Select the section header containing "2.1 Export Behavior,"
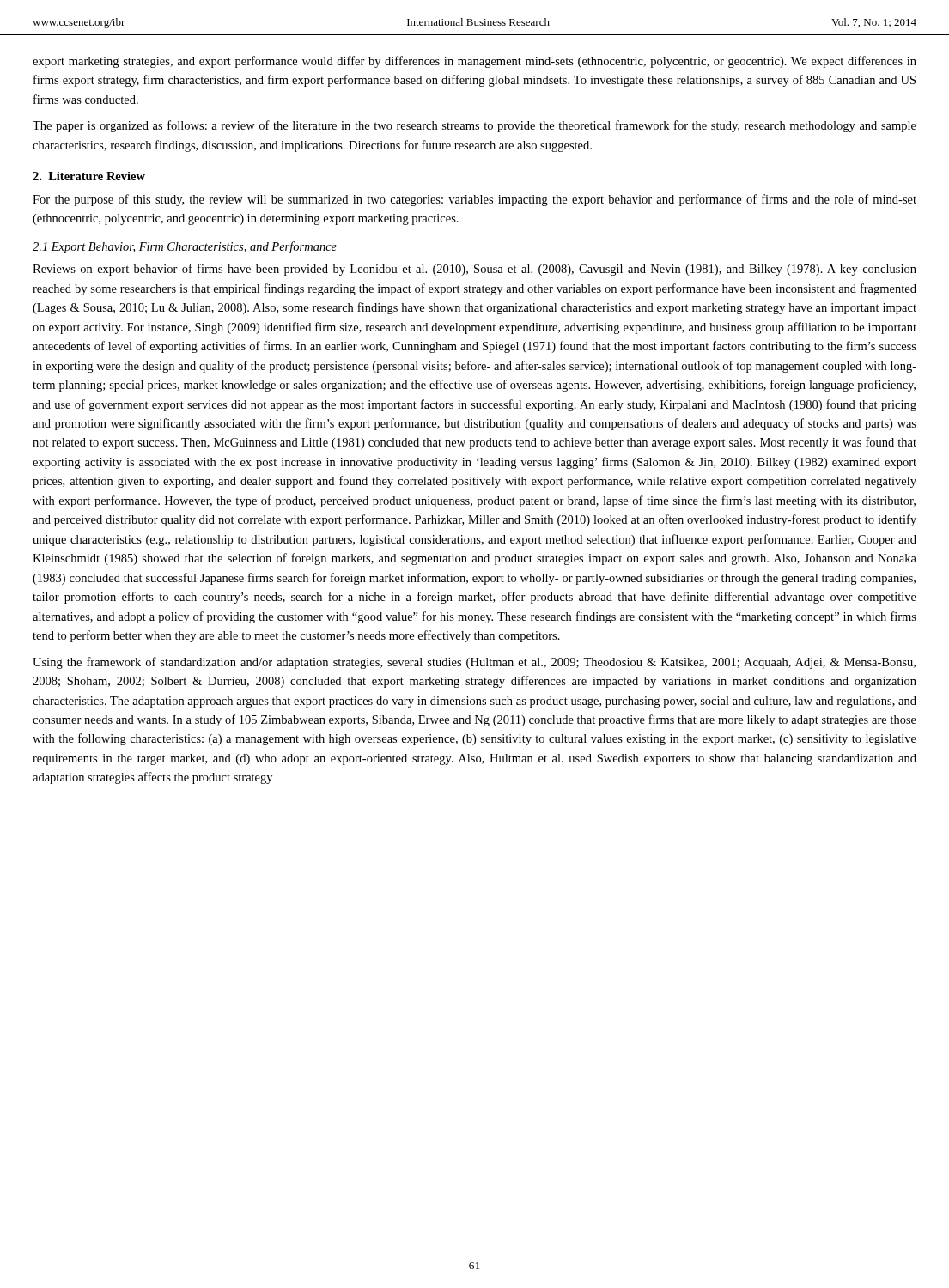The image size is (949, 1288). (185, 247)
